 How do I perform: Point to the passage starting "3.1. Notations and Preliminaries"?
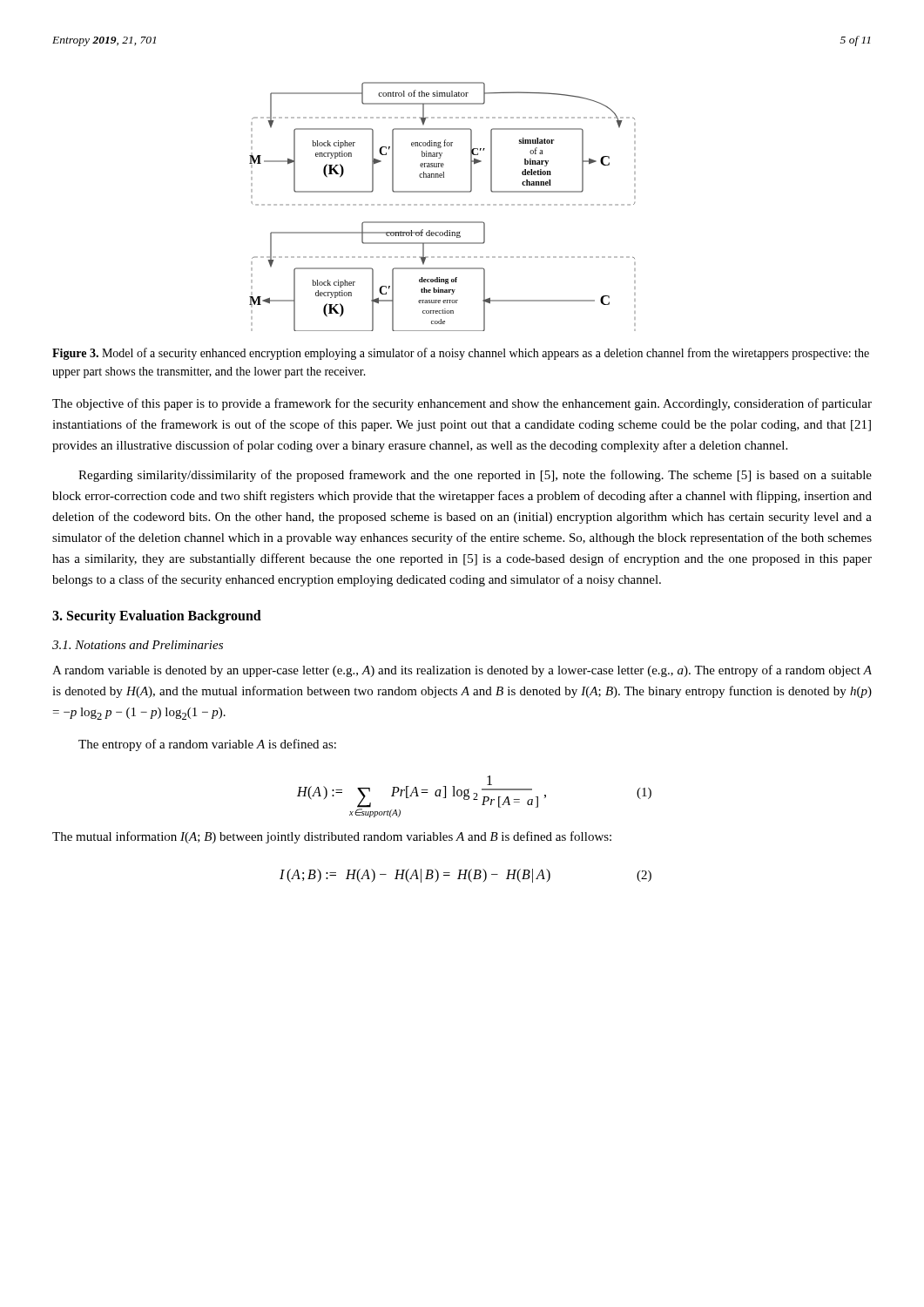[x=138, y=644]
